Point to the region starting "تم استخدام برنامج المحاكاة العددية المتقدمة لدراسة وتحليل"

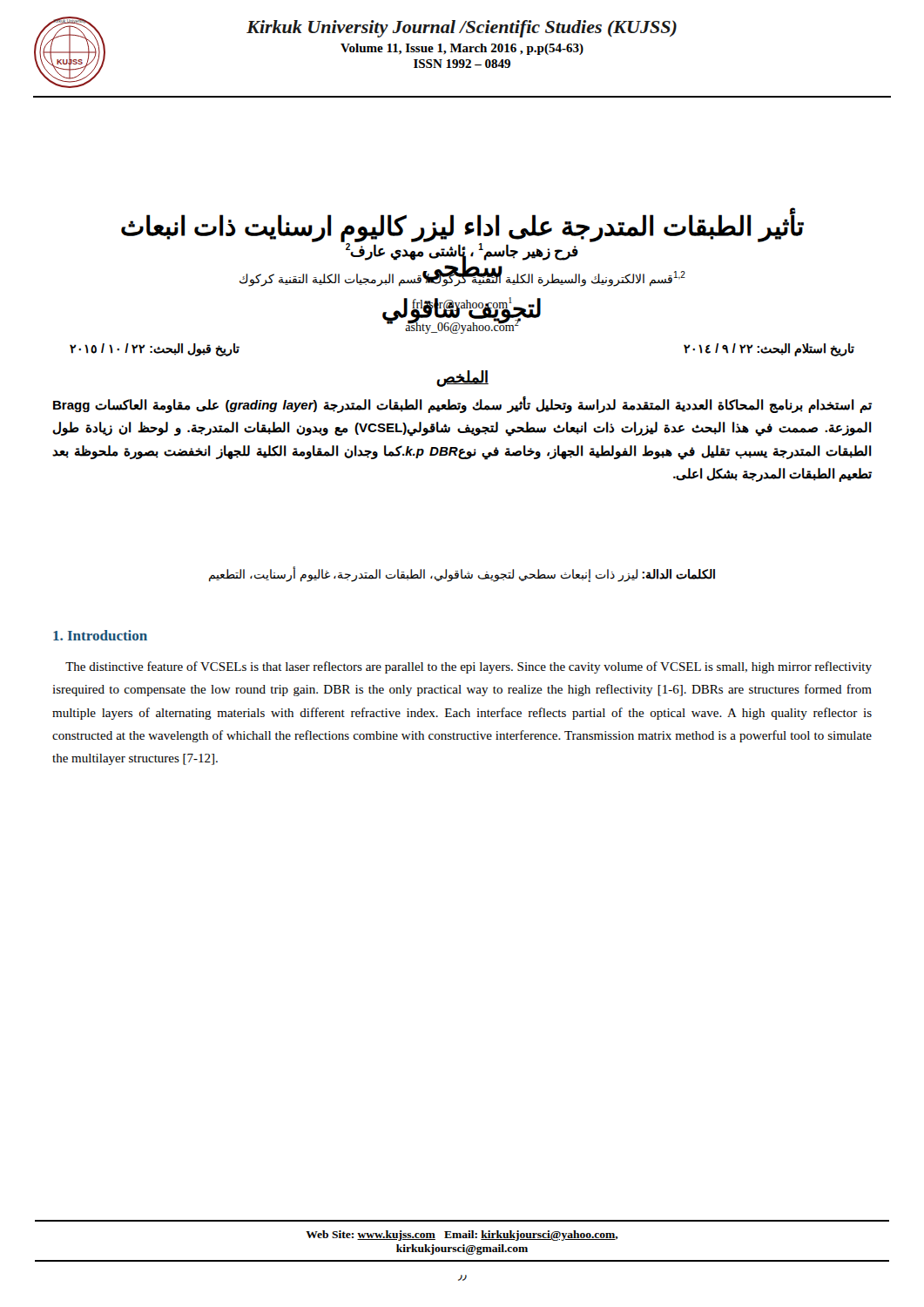[462, 439]
